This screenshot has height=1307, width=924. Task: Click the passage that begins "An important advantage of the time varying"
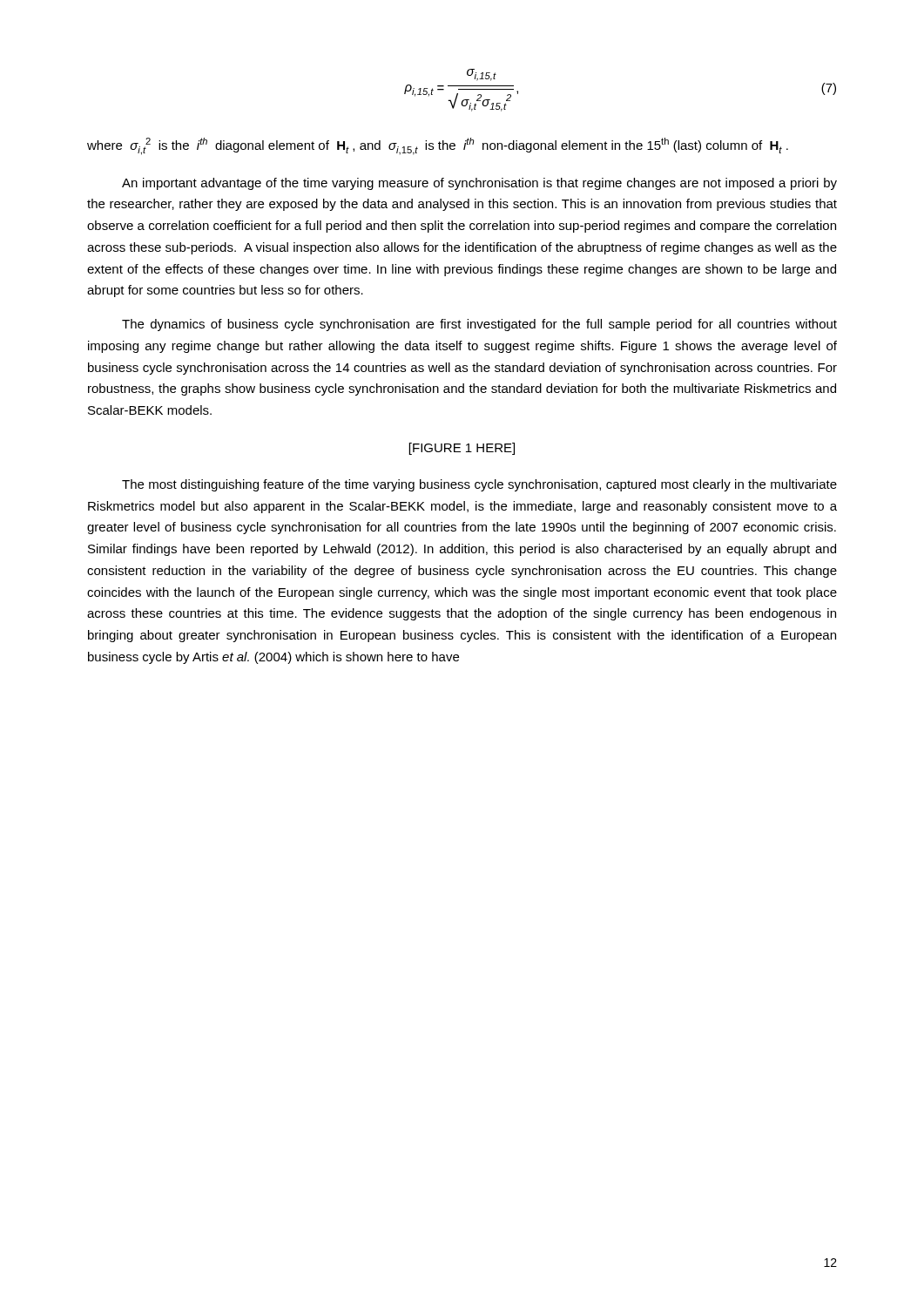click(462, 237)
